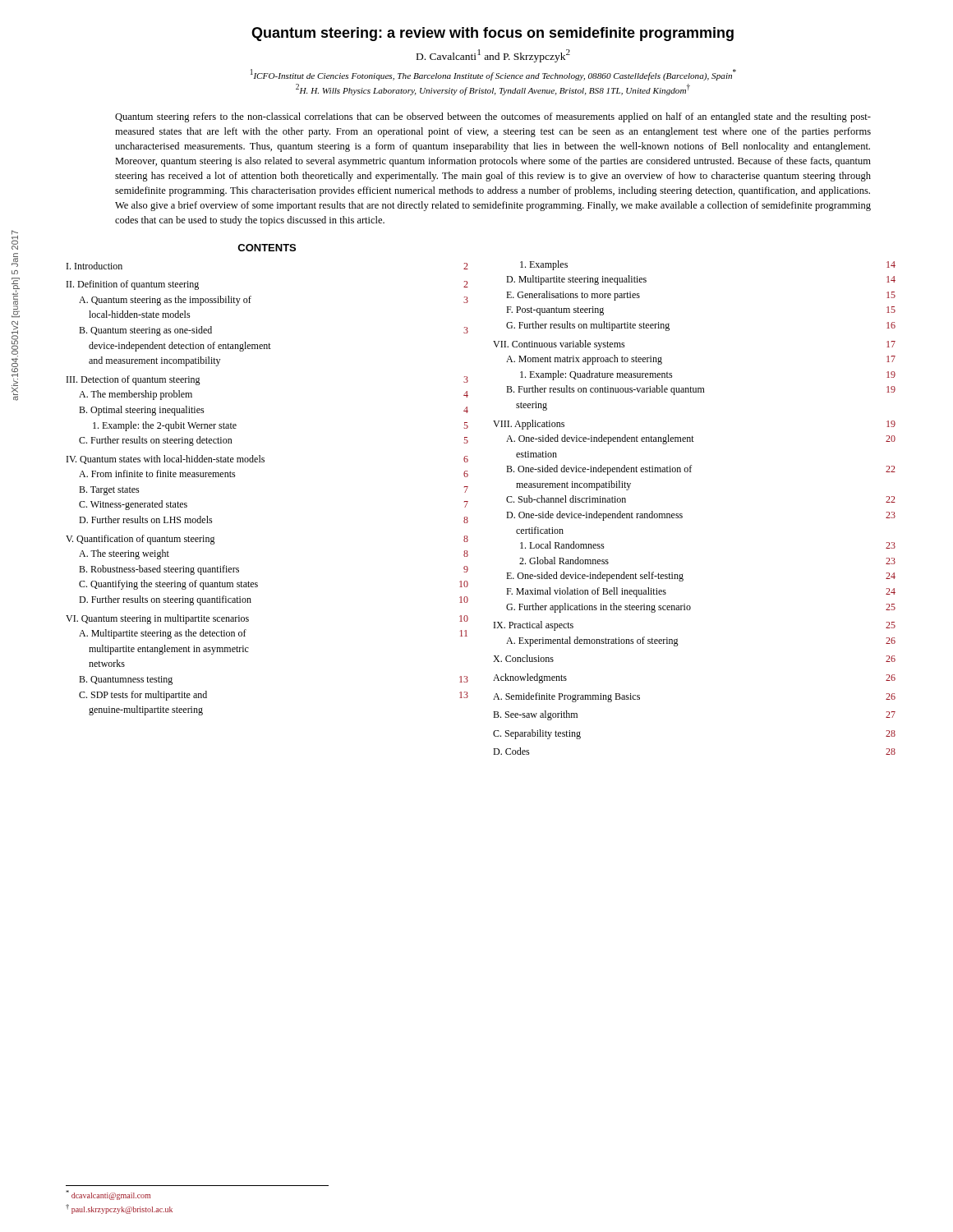The image size is (953, 1232).
Task: Click where it says "Examples 14"
Action: (x=540, y=266)
